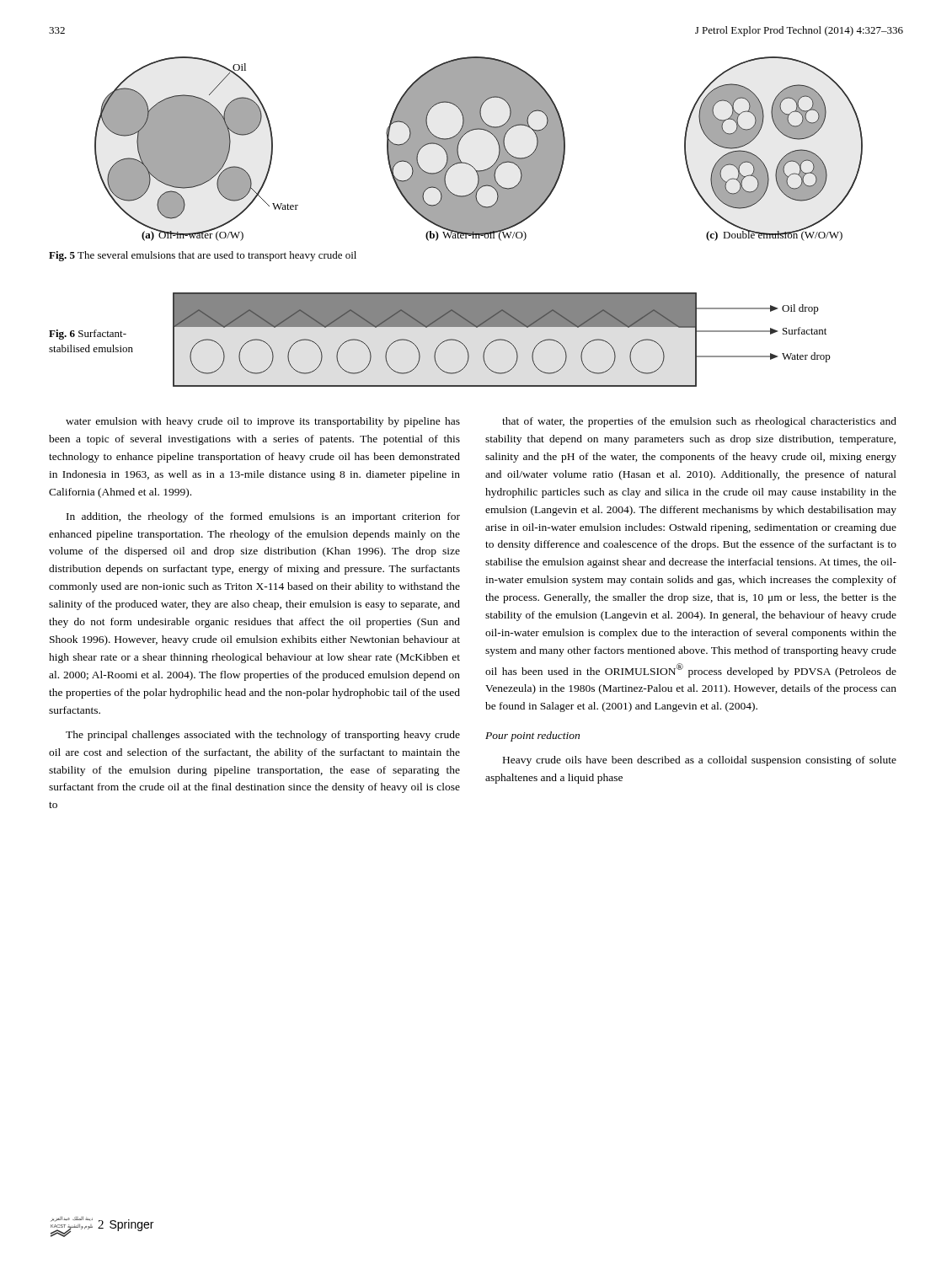This screenshot has height=1264, width=952.
Task: Click the caption that begins "Fig. 5 The"
Action: click(x=203, y=255)
